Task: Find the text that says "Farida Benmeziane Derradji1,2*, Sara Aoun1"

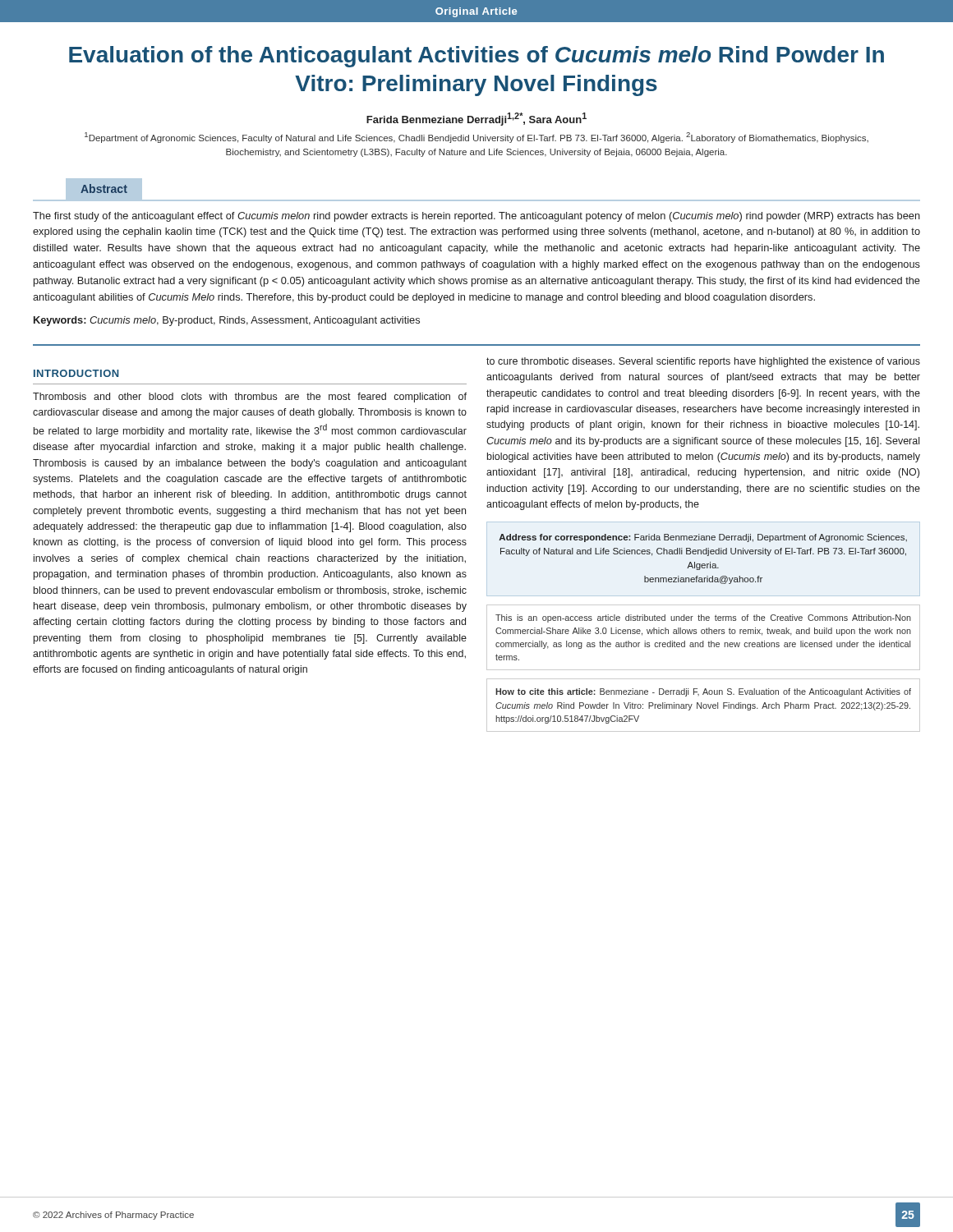Action: [476, 118]
